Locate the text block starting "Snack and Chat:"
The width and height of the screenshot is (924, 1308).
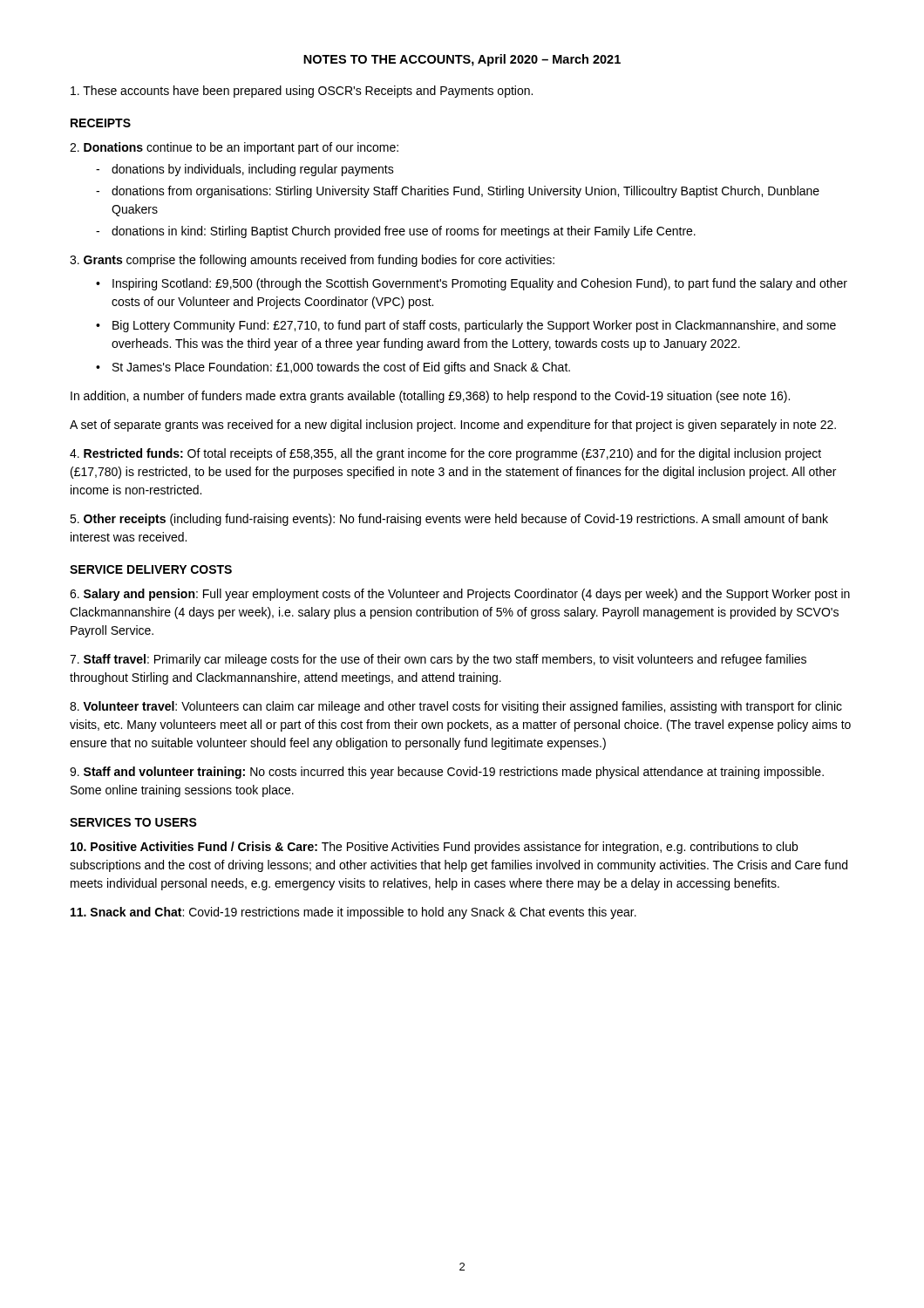coord(353,912)
